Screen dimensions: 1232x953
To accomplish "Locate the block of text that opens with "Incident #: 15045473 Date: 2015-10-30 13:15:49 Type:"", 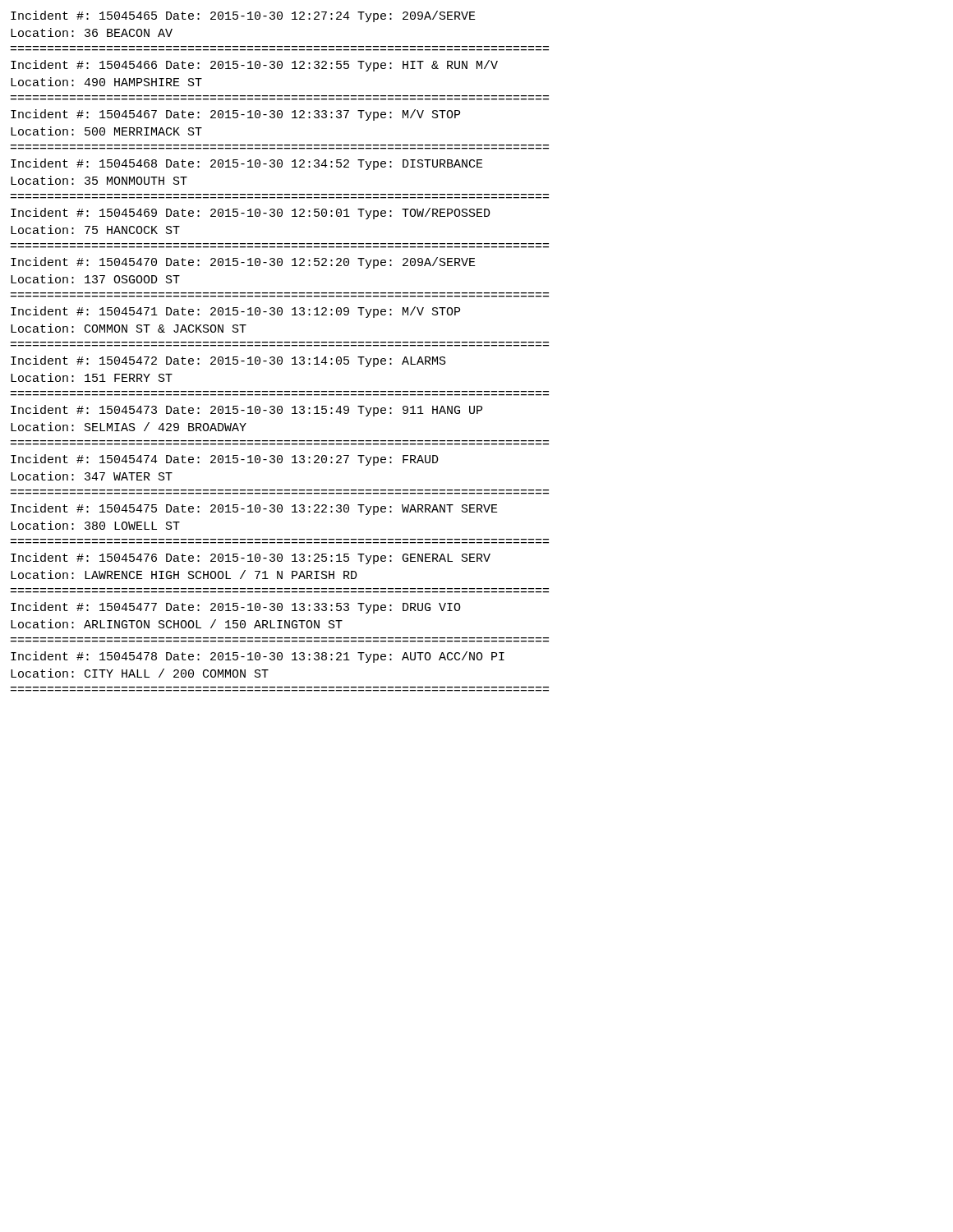I will pyautogui.click(x=476, y=420).
